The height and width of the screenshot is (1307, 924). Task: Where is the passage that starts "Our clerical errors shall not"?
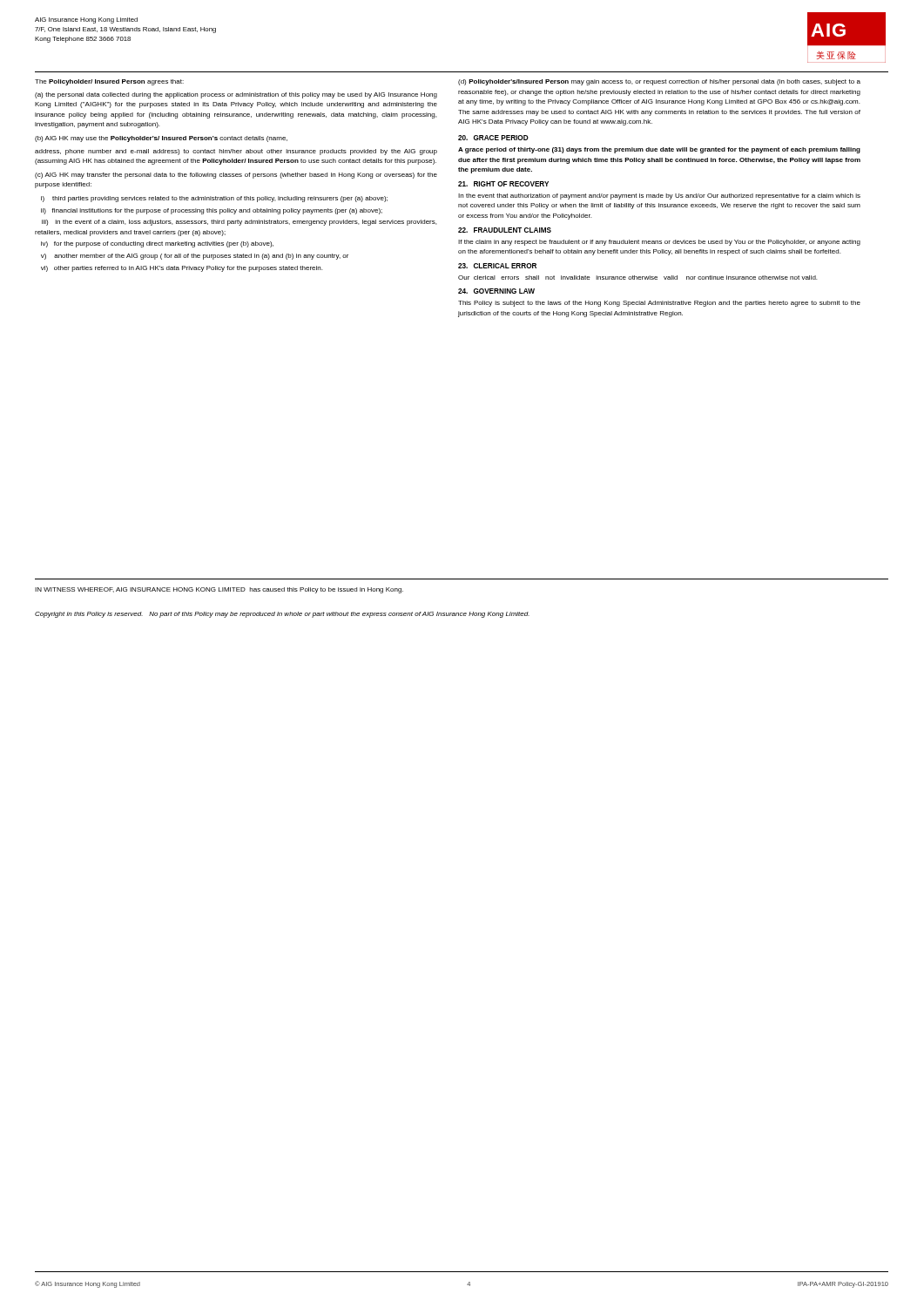point(638,277)
